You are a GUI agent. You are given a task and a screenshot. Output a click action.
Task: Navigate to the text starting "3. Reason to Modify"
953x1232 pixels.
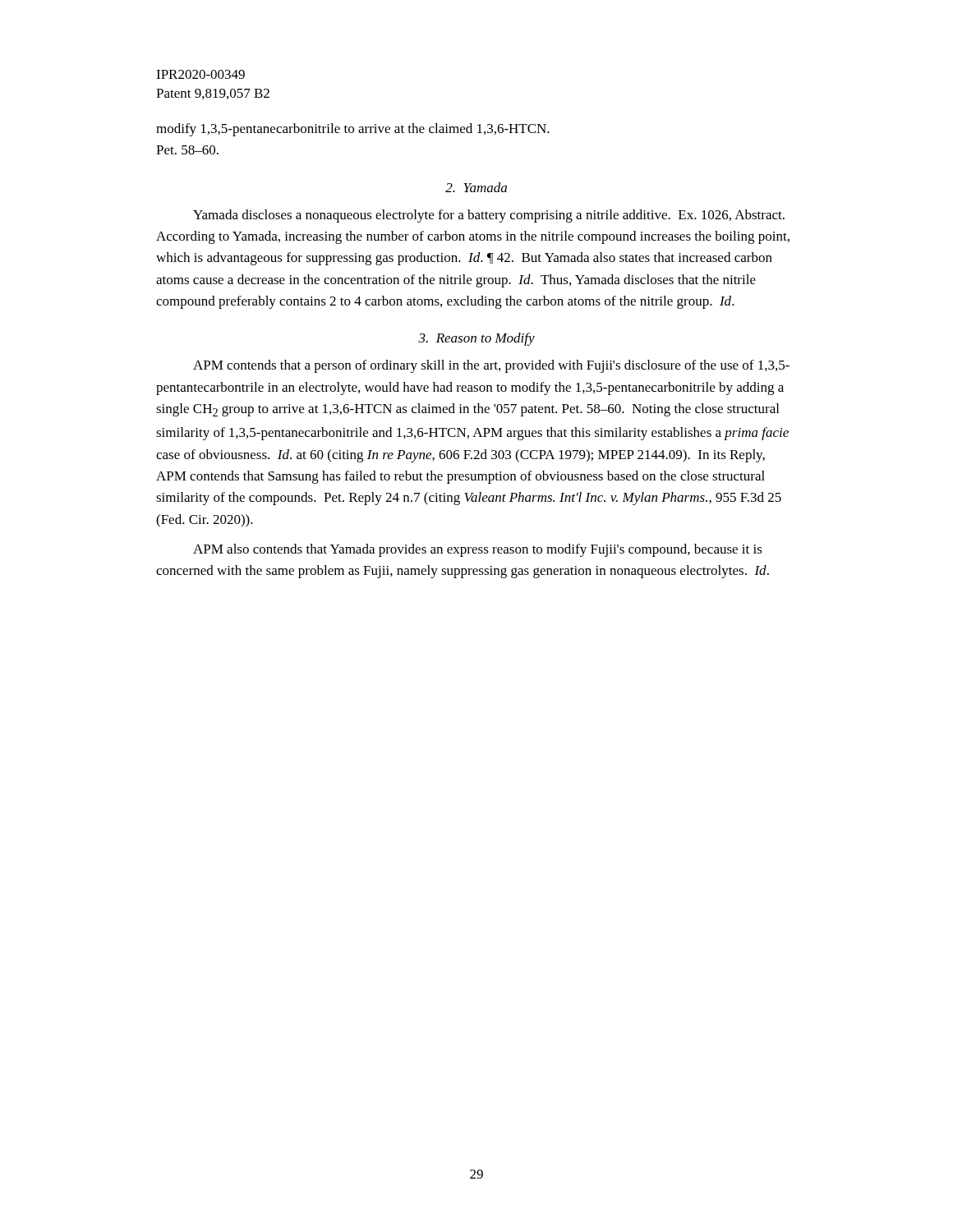point(476,338)
